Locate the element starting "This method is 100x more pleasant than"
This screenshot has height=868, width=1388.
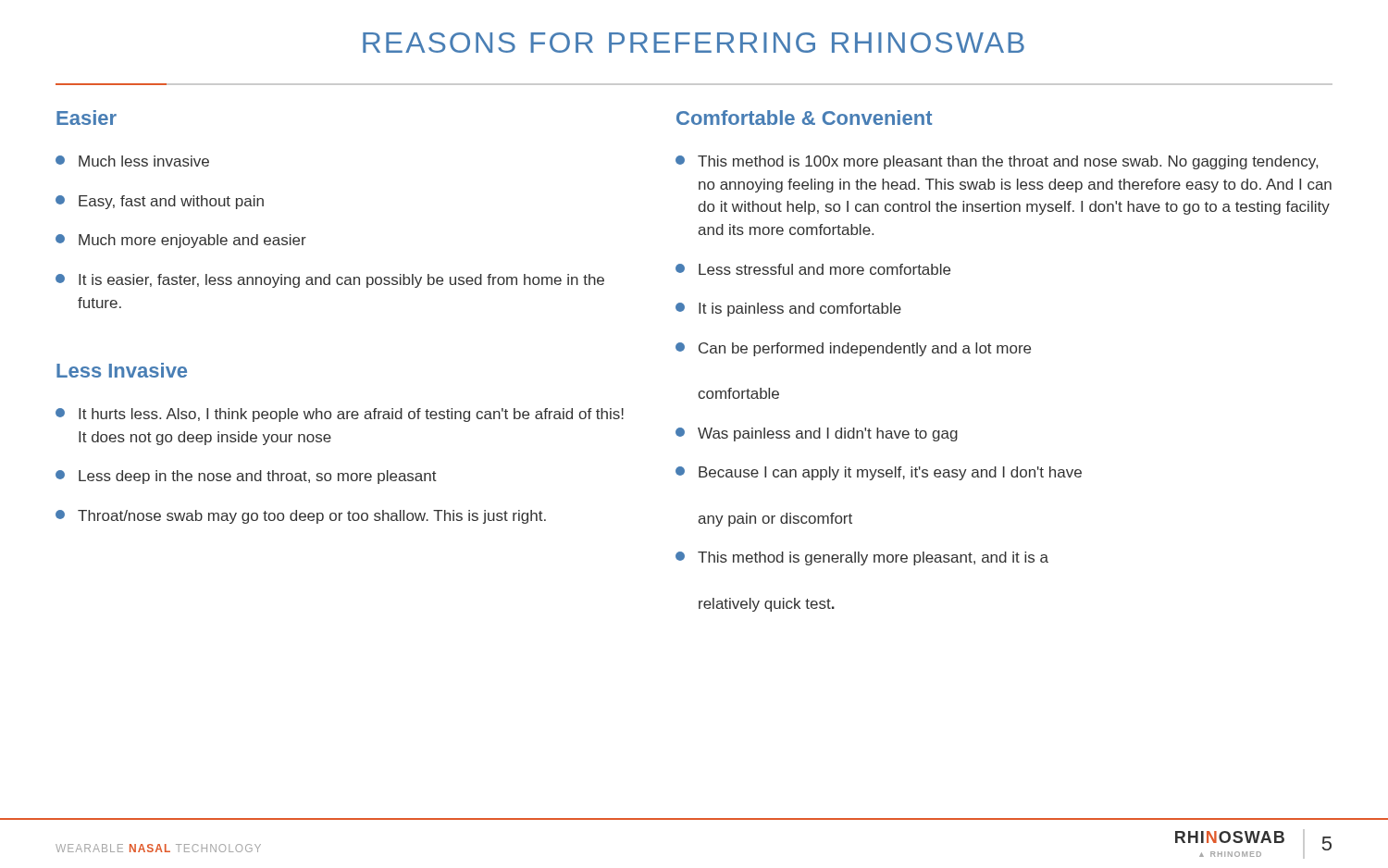1004,196
